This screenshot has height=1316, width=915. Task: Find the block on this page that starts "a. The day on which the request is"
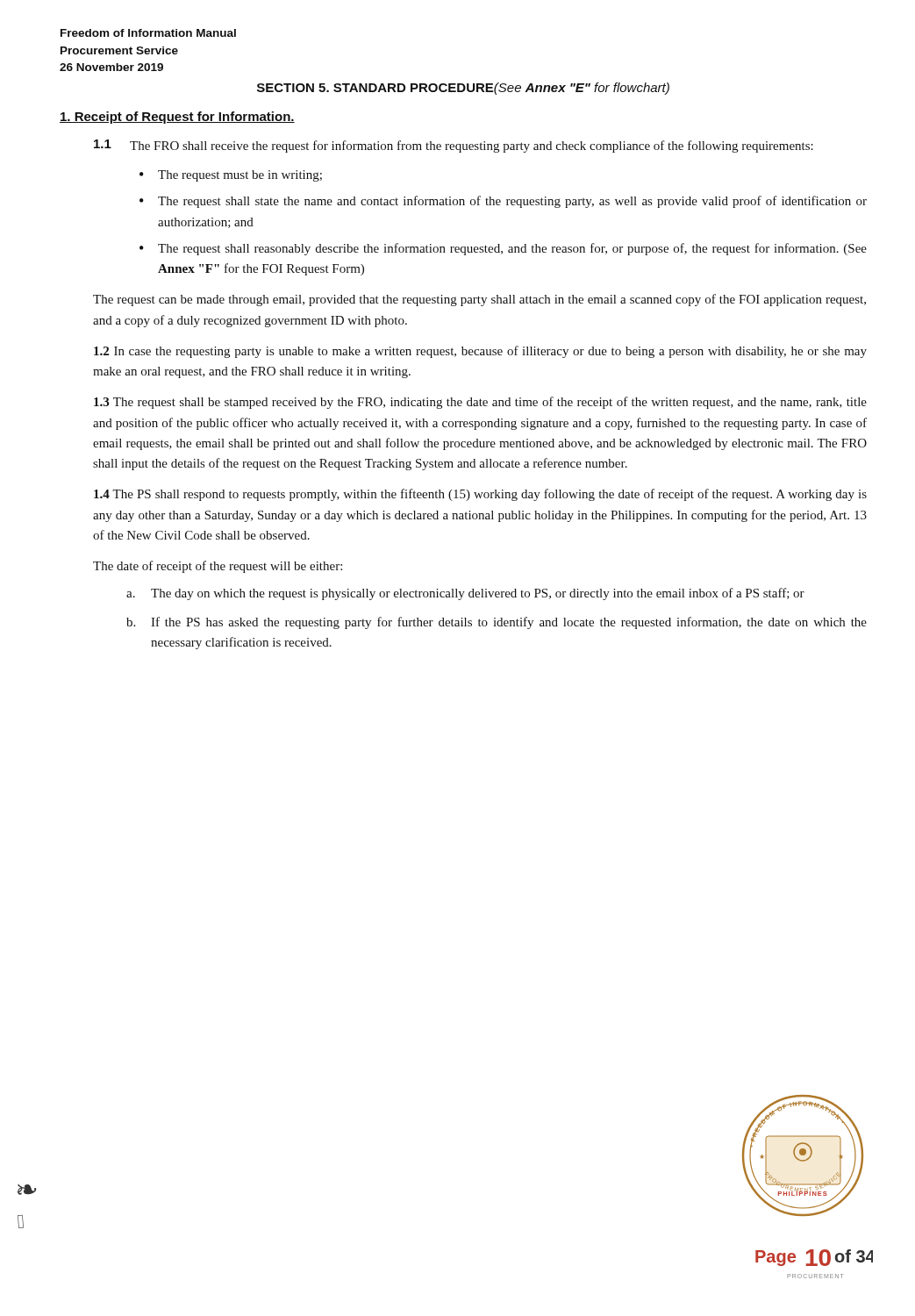tap(497, 594)
